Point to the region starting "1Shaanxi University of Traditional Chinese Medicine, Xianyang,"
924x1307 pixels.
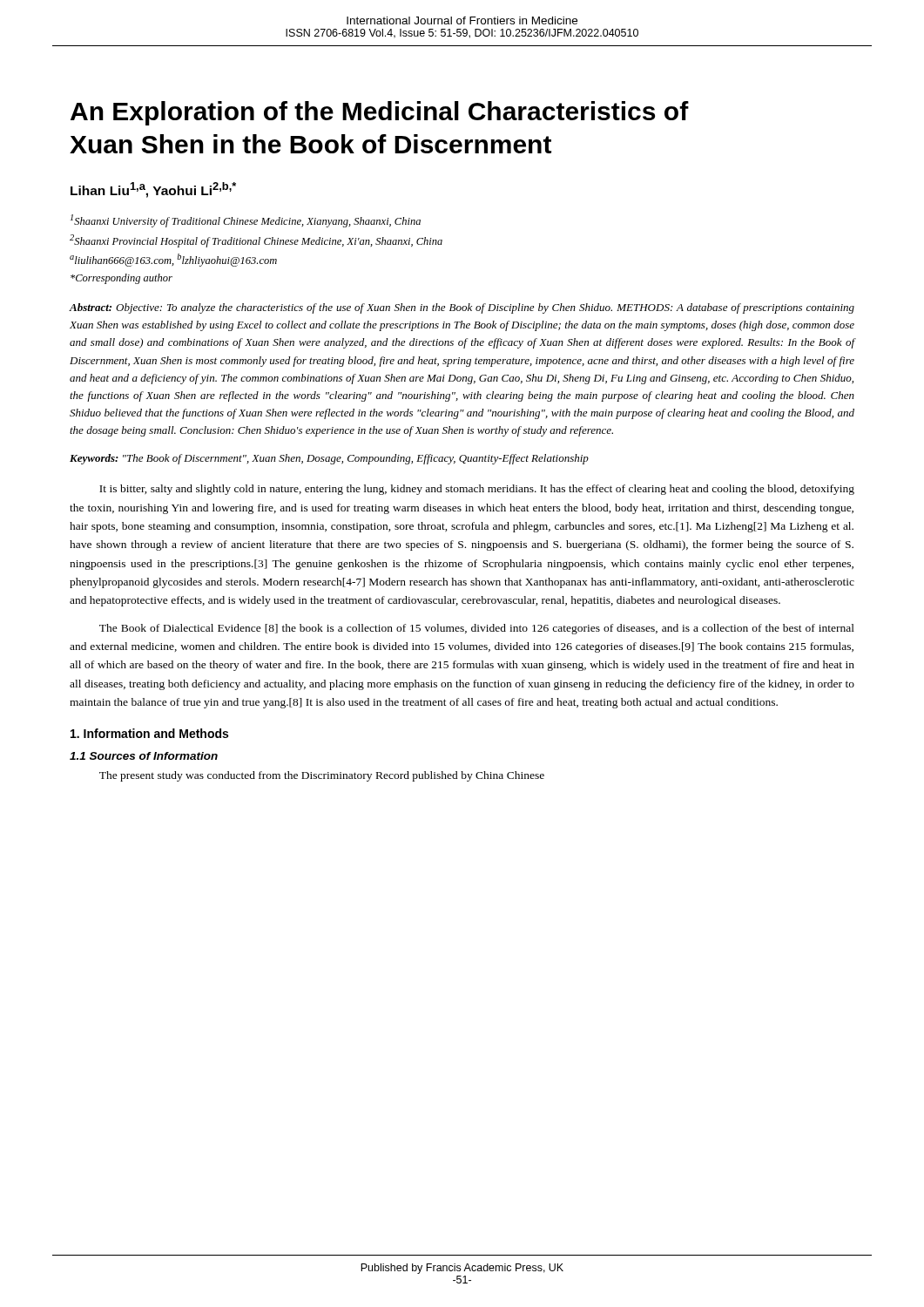click(256, 248)
